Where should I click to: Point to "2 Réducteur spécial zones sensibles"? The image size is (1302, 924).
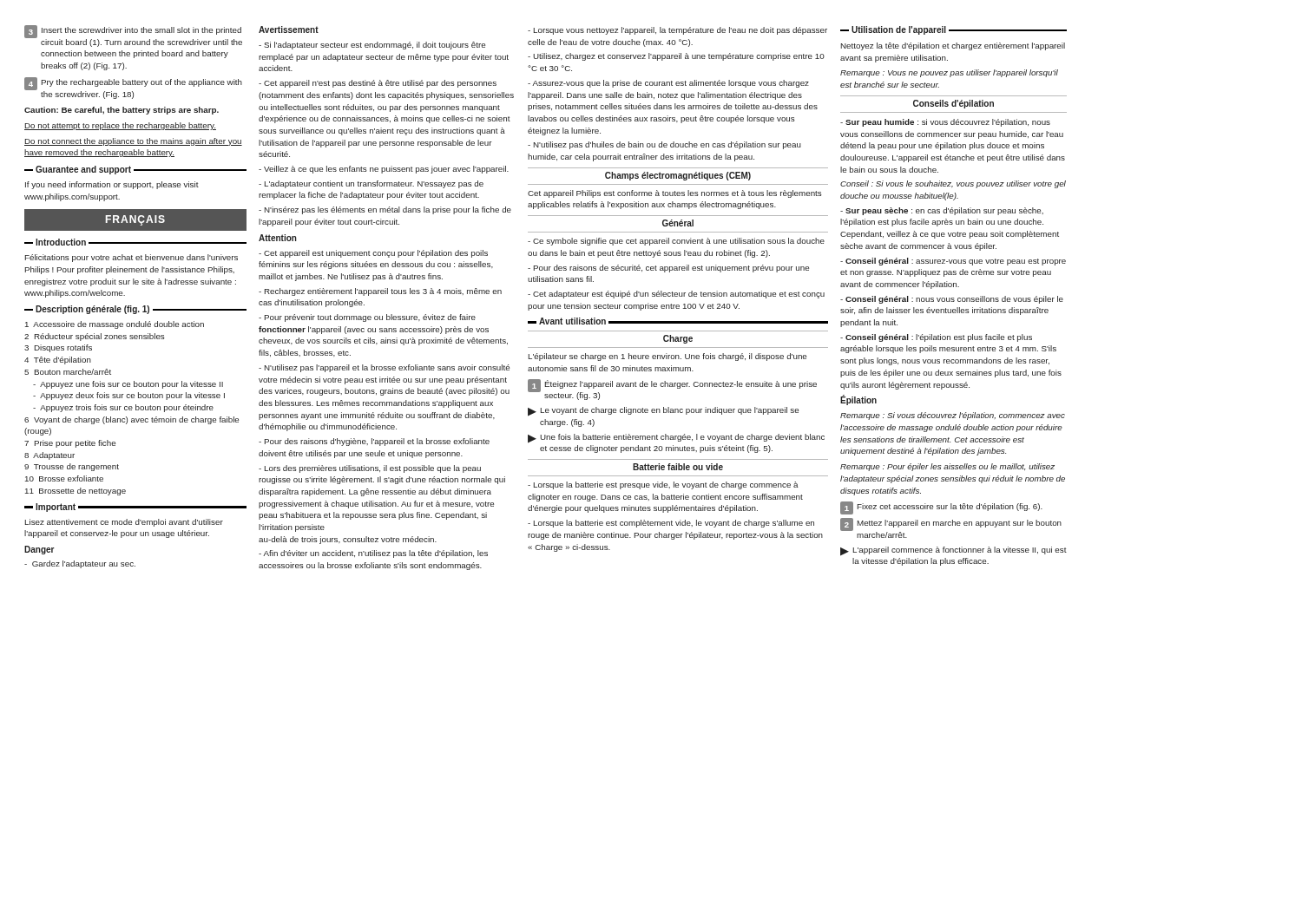pos(95,336)
